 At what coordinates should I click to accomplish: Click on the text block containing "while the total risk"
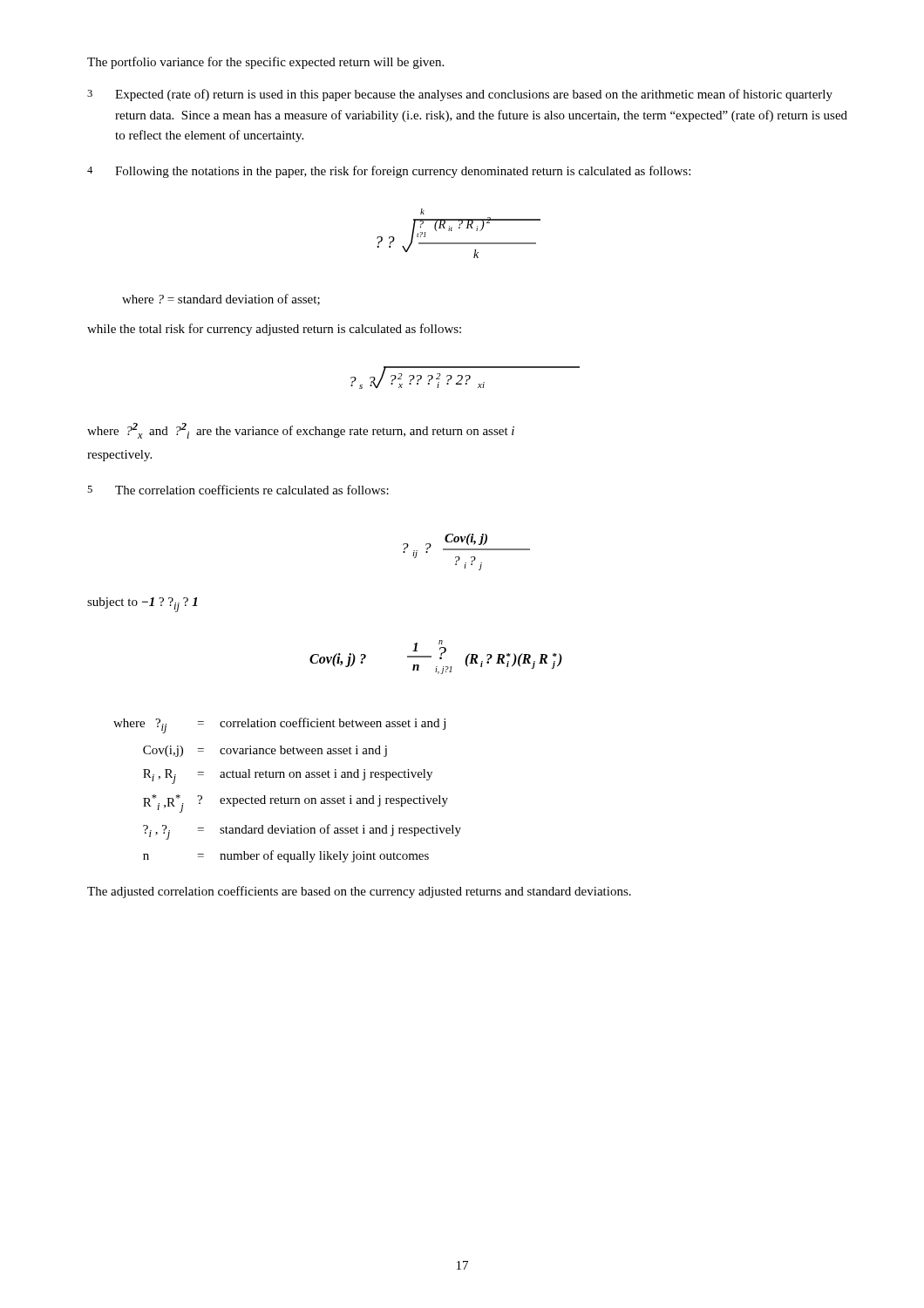(275, 328)
